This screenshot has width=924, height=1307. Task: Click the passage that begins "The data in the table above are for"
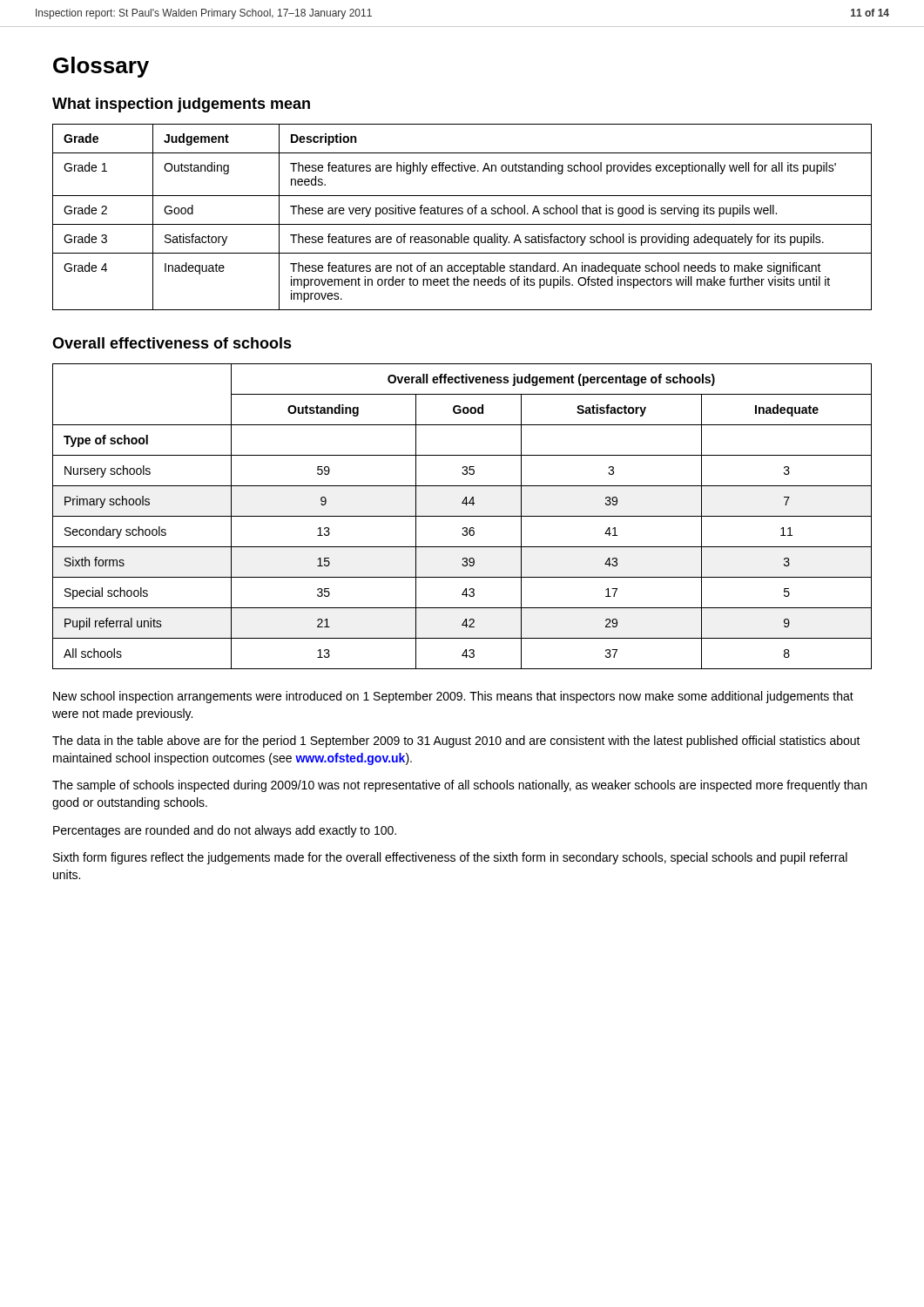(x=456, y=749)
